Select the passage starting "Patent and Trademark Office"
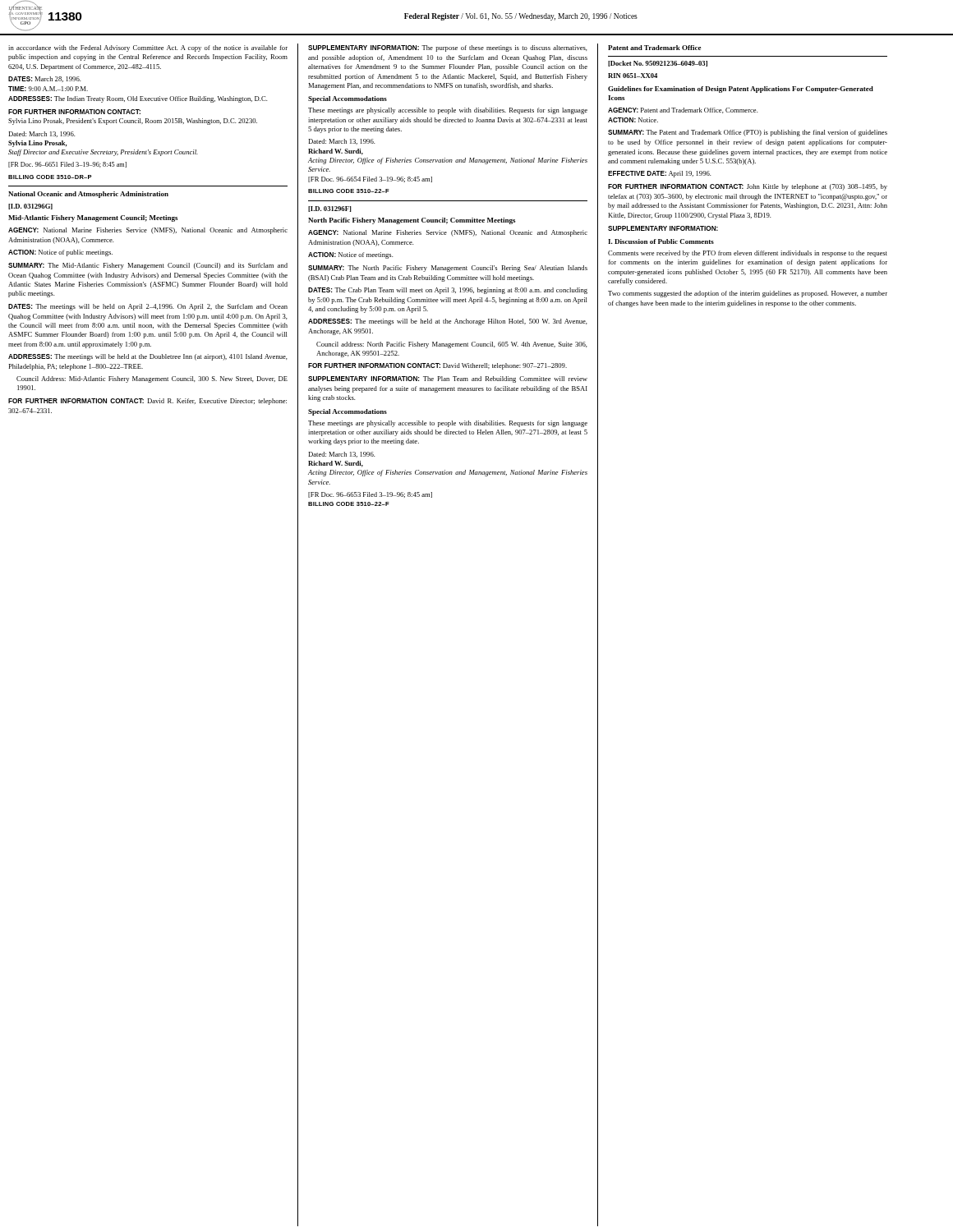The image size is (953, 1232). point(655,48)
